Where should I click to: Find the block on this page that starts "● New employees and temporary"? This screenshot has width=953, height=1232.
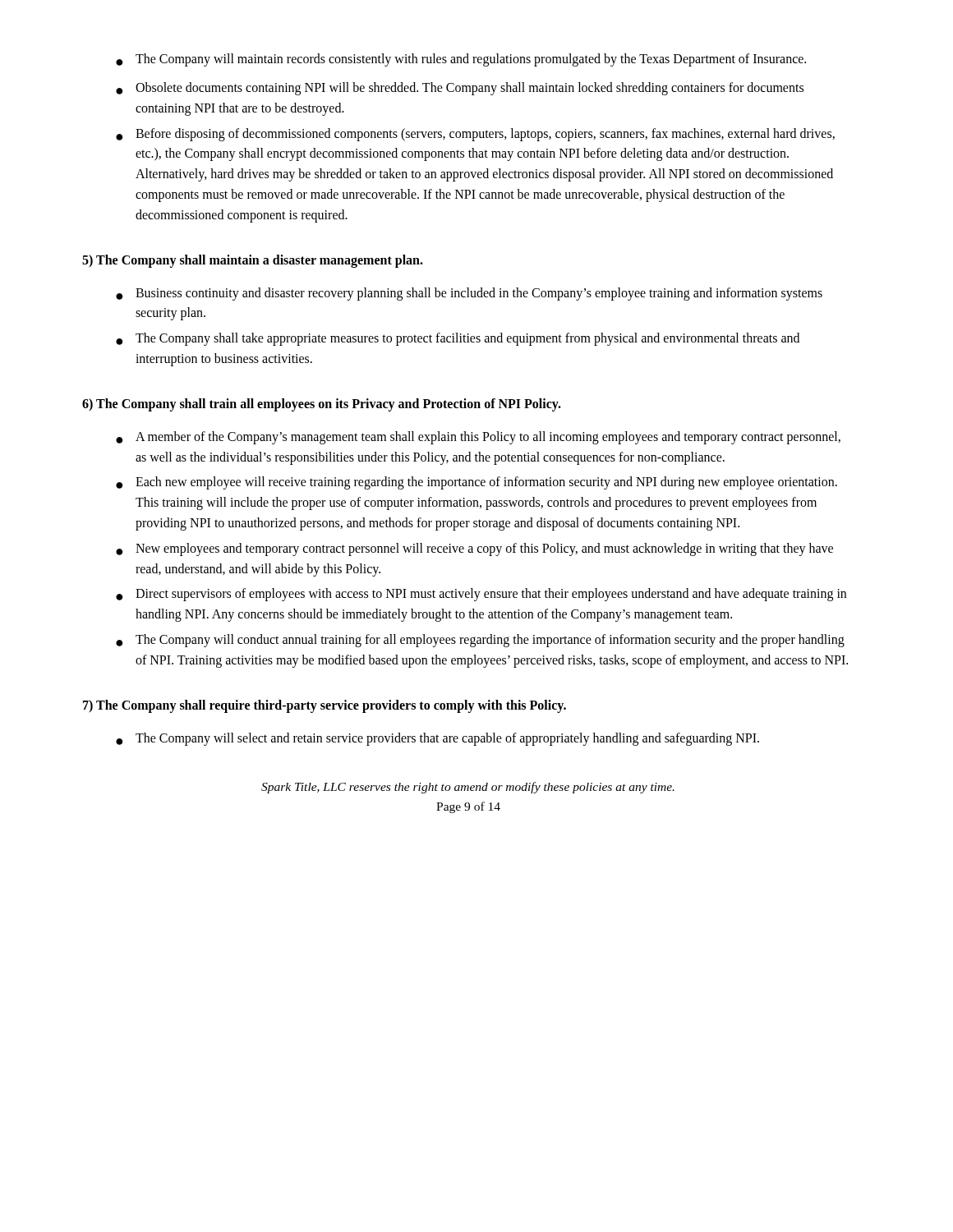click(x=485, y=559)
